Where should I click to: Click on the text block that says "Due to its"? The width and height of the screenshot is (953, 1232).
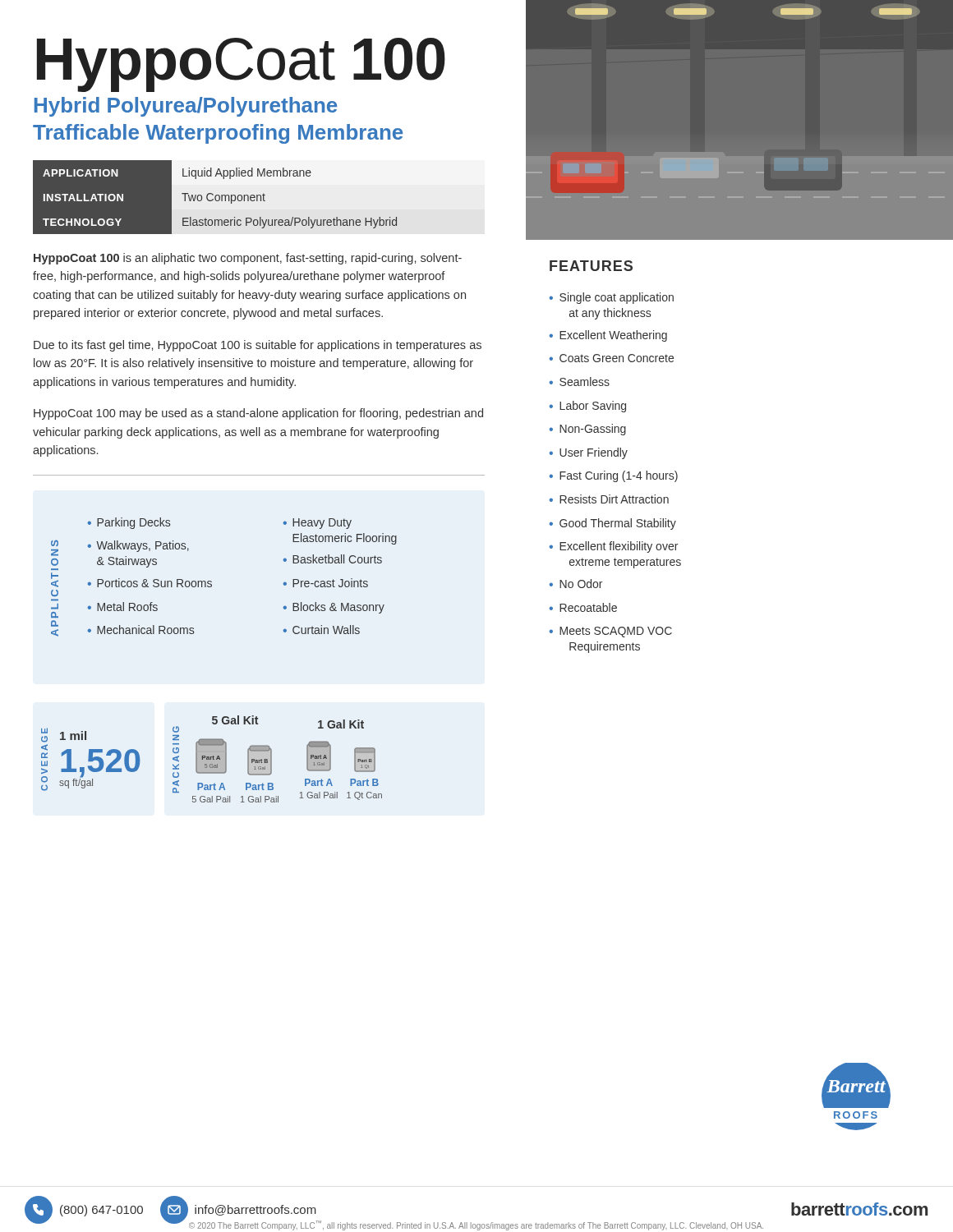(x=257, y=363)
